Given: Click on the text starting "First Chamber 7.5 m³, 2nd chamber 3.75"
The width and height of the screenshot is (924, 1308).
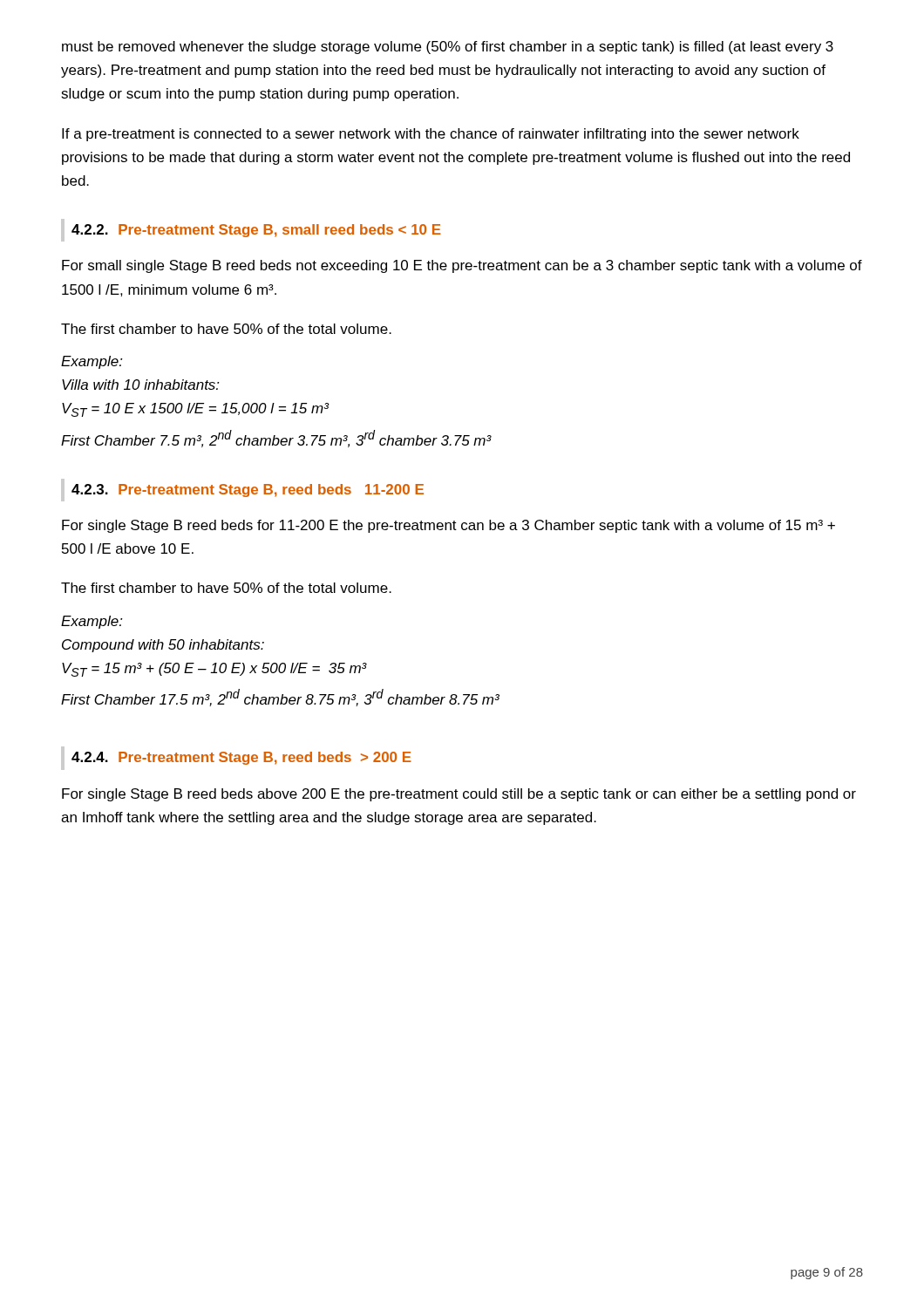Looking at the screenshot, I should [x=276, y=438].
